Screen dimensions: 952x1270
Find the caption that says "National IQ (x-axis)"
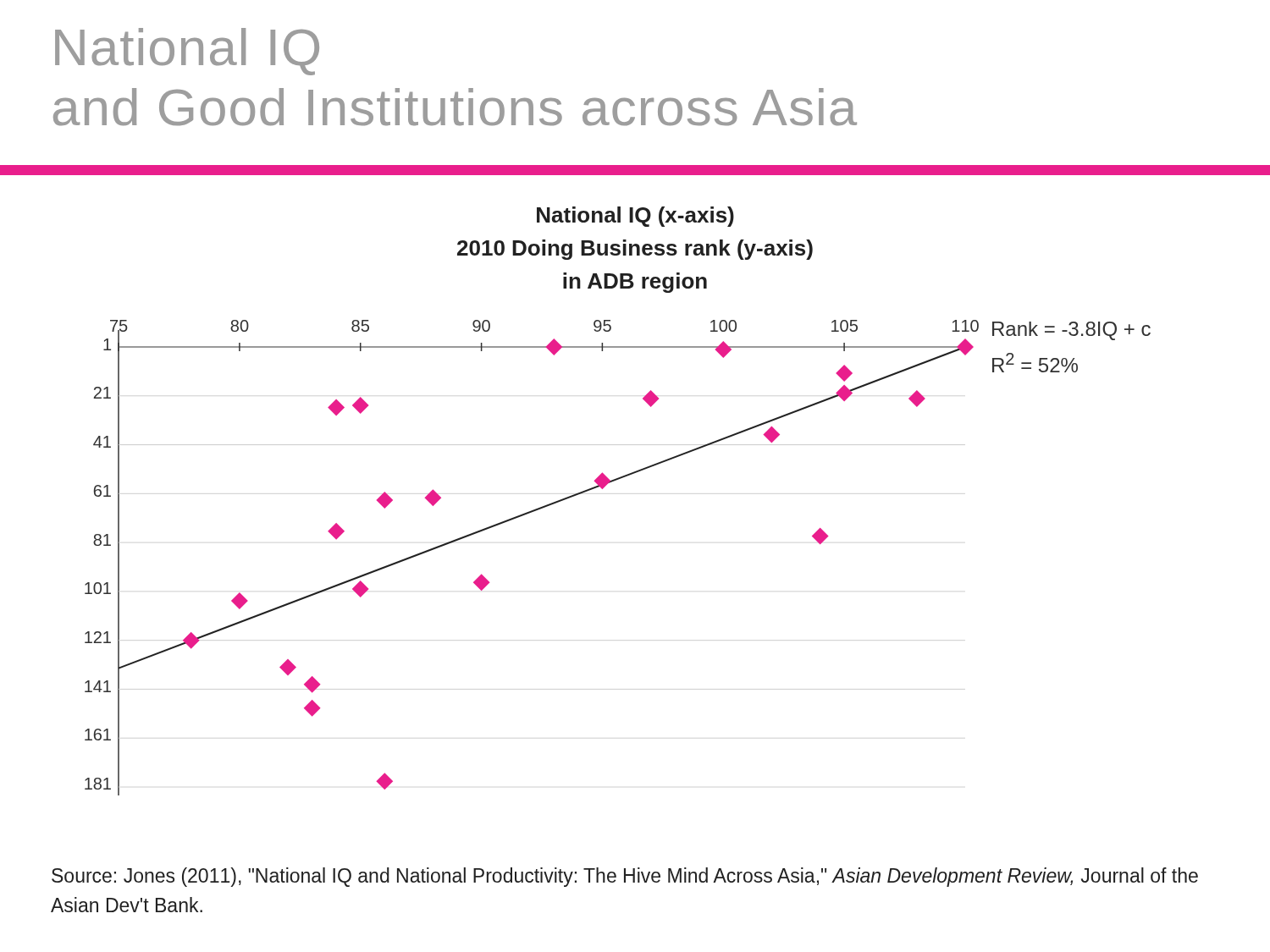(x=635, y=248)
